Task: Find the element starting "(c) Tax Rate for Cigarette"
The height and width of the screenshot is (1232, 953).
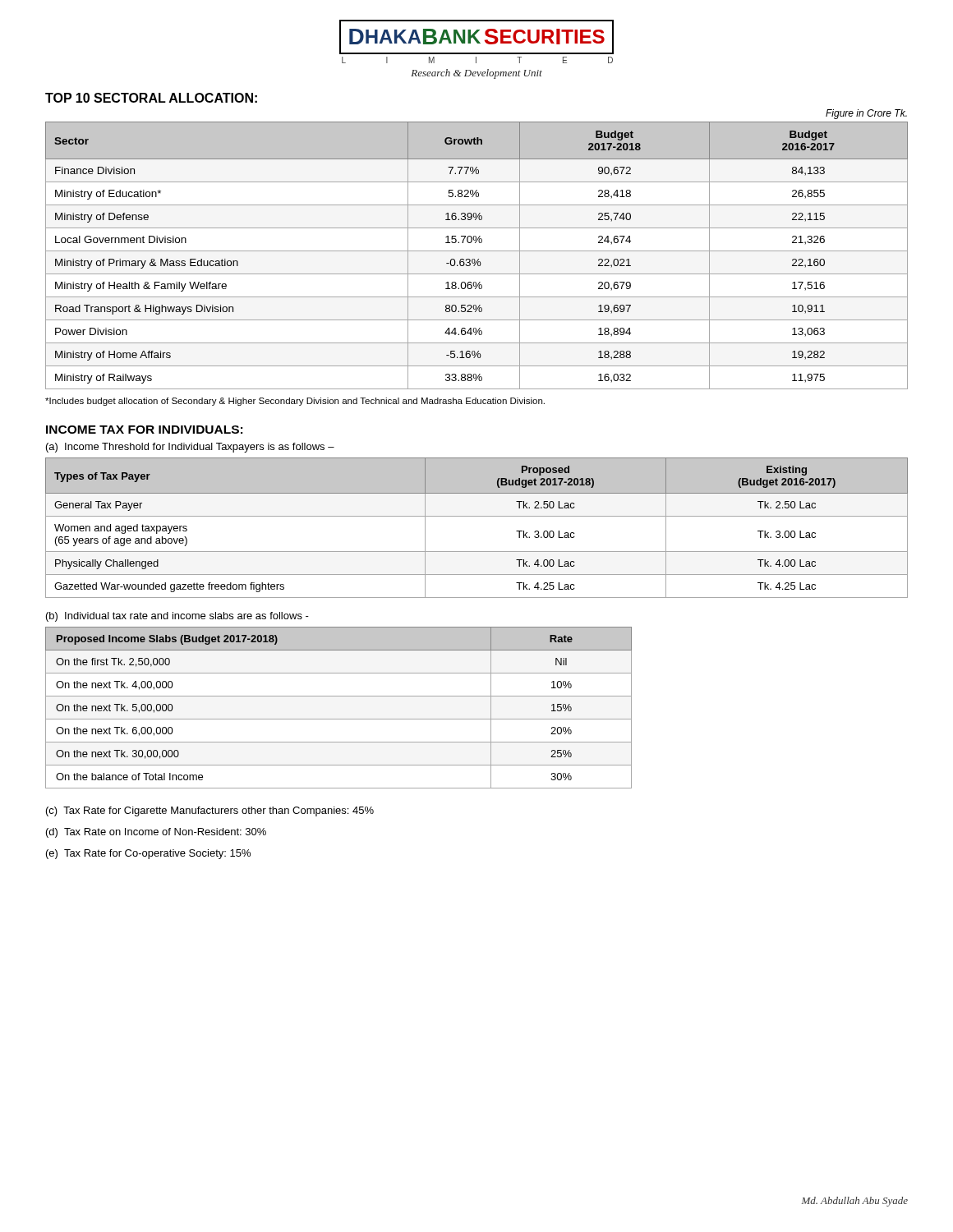Action: click(x=210, y=810)
